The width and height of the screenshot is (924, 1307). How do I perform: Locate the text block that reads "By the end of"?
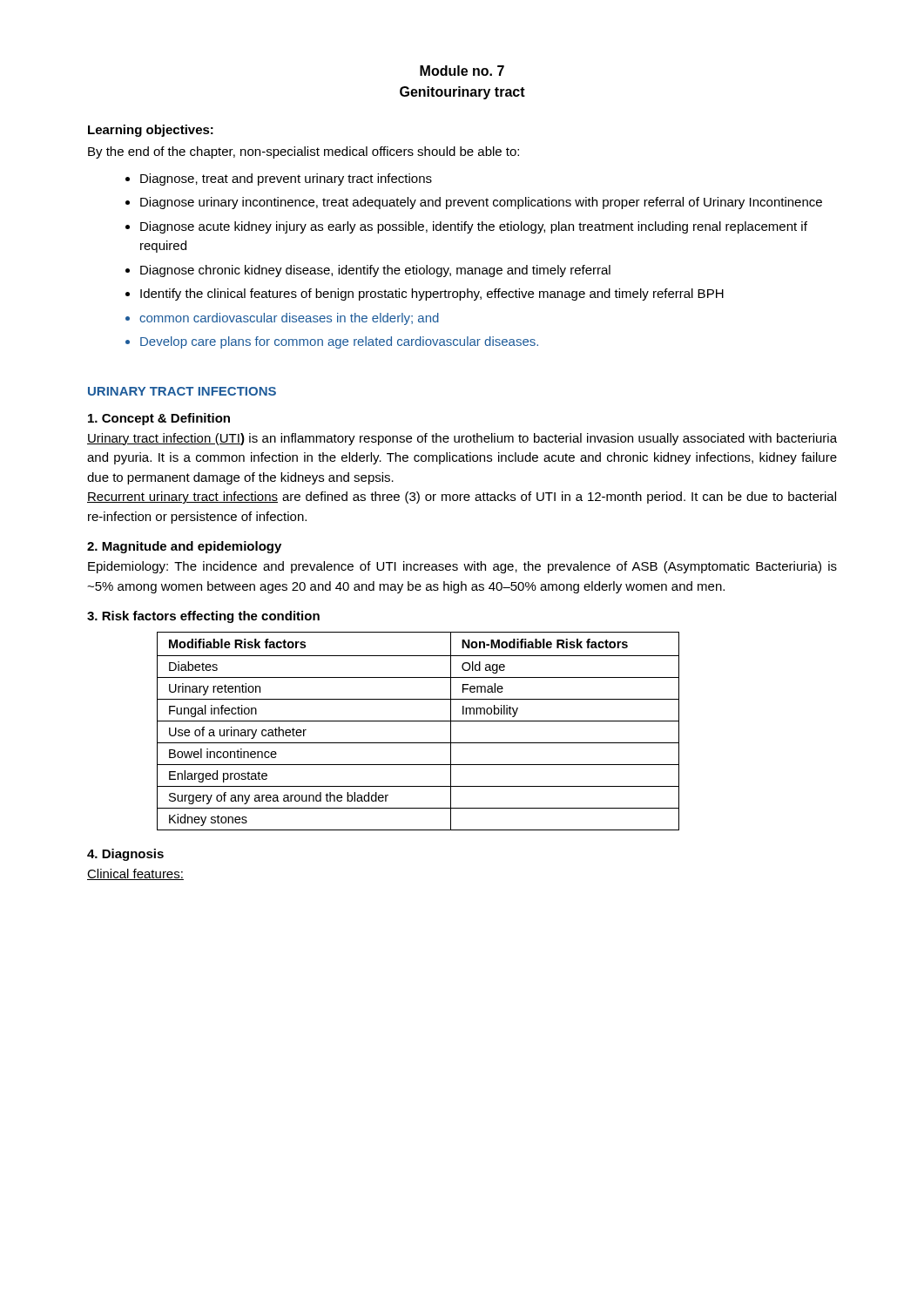pyautogui.click(x=304, y=151)
